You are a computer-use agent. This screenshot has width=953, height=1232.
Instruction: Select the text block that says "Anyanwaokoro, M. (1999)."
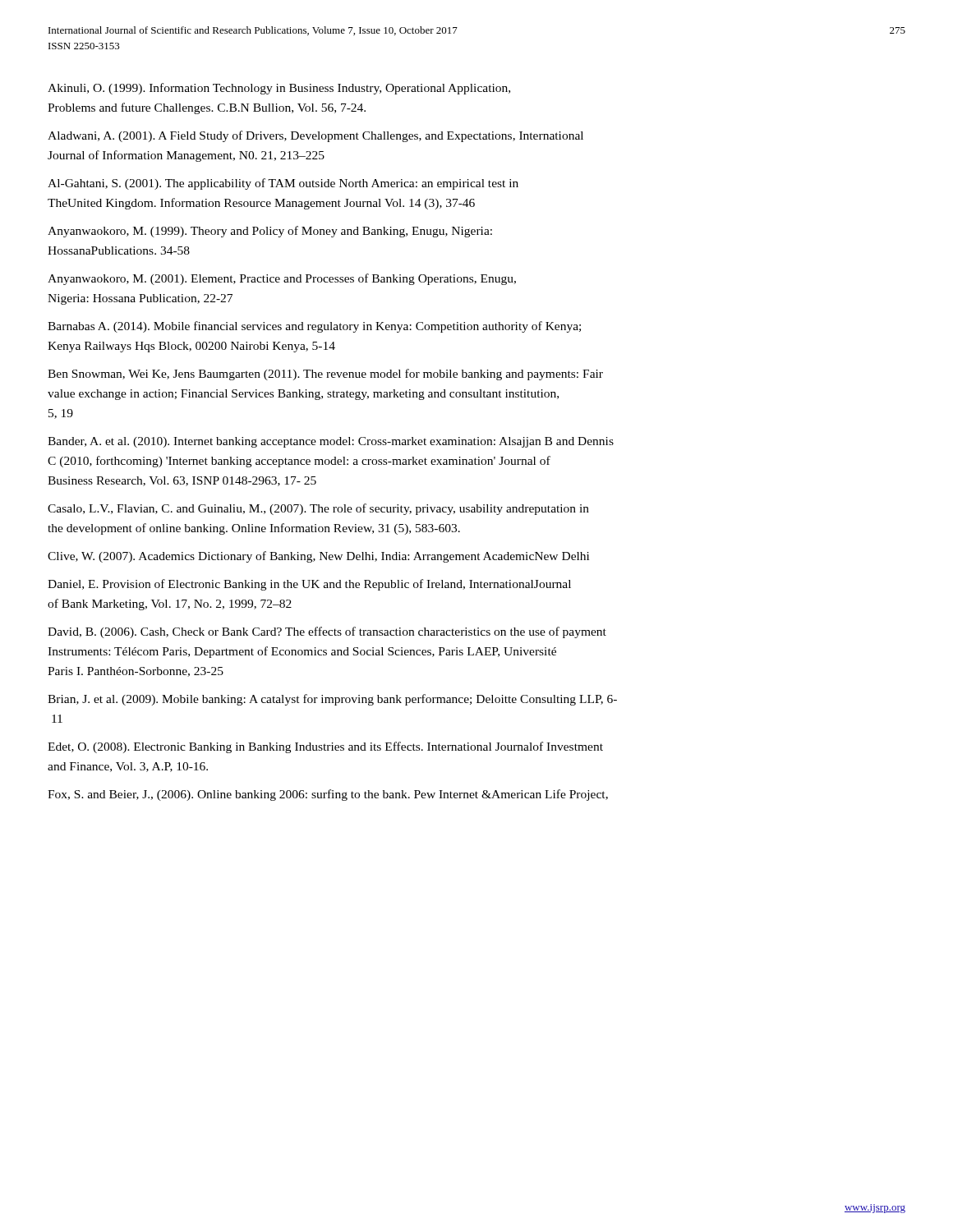tap(270, 240)
